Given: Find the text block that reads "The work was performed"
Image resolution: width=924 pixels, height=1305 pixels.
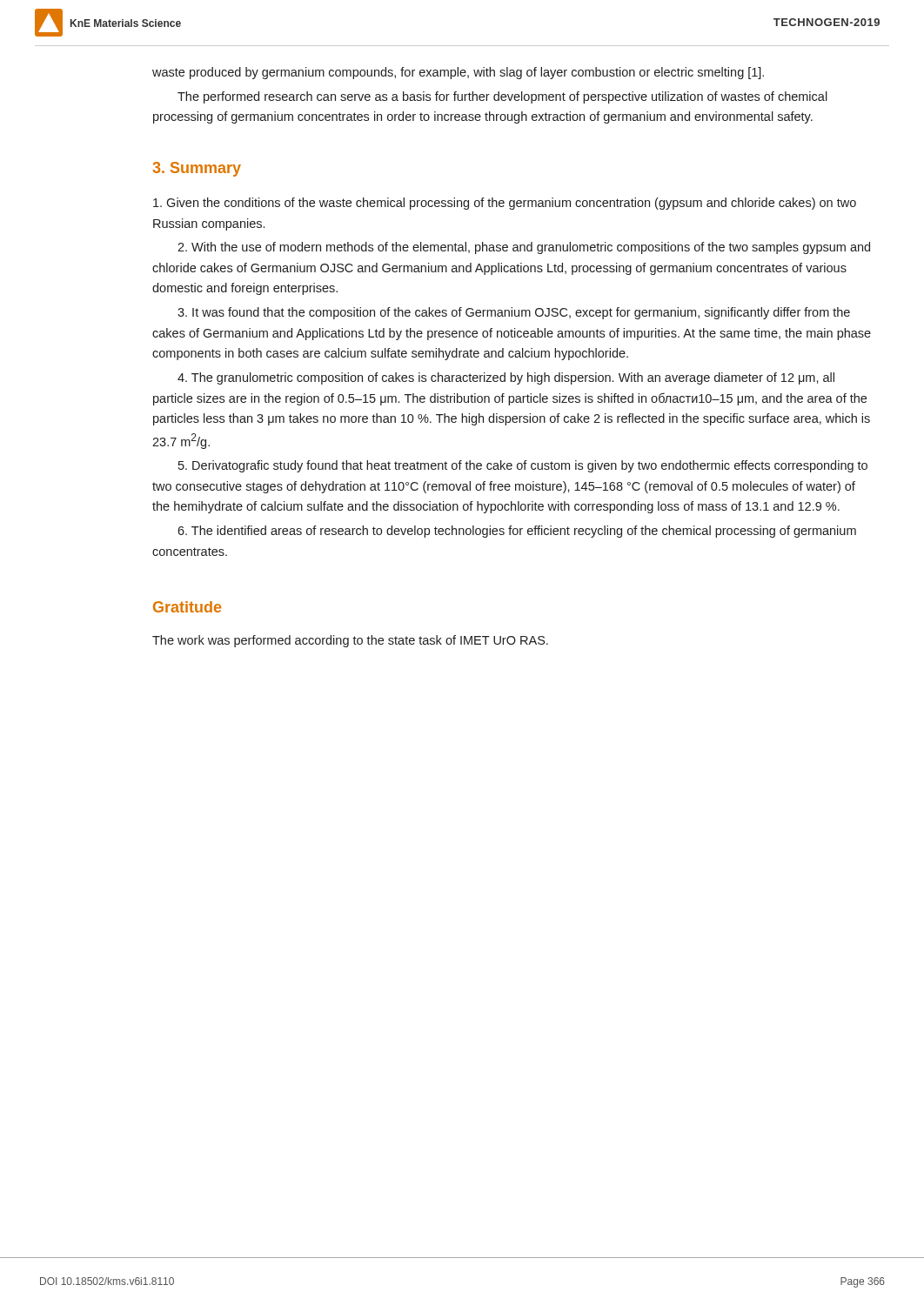Looking at the screenshot, I should (351, 641).
